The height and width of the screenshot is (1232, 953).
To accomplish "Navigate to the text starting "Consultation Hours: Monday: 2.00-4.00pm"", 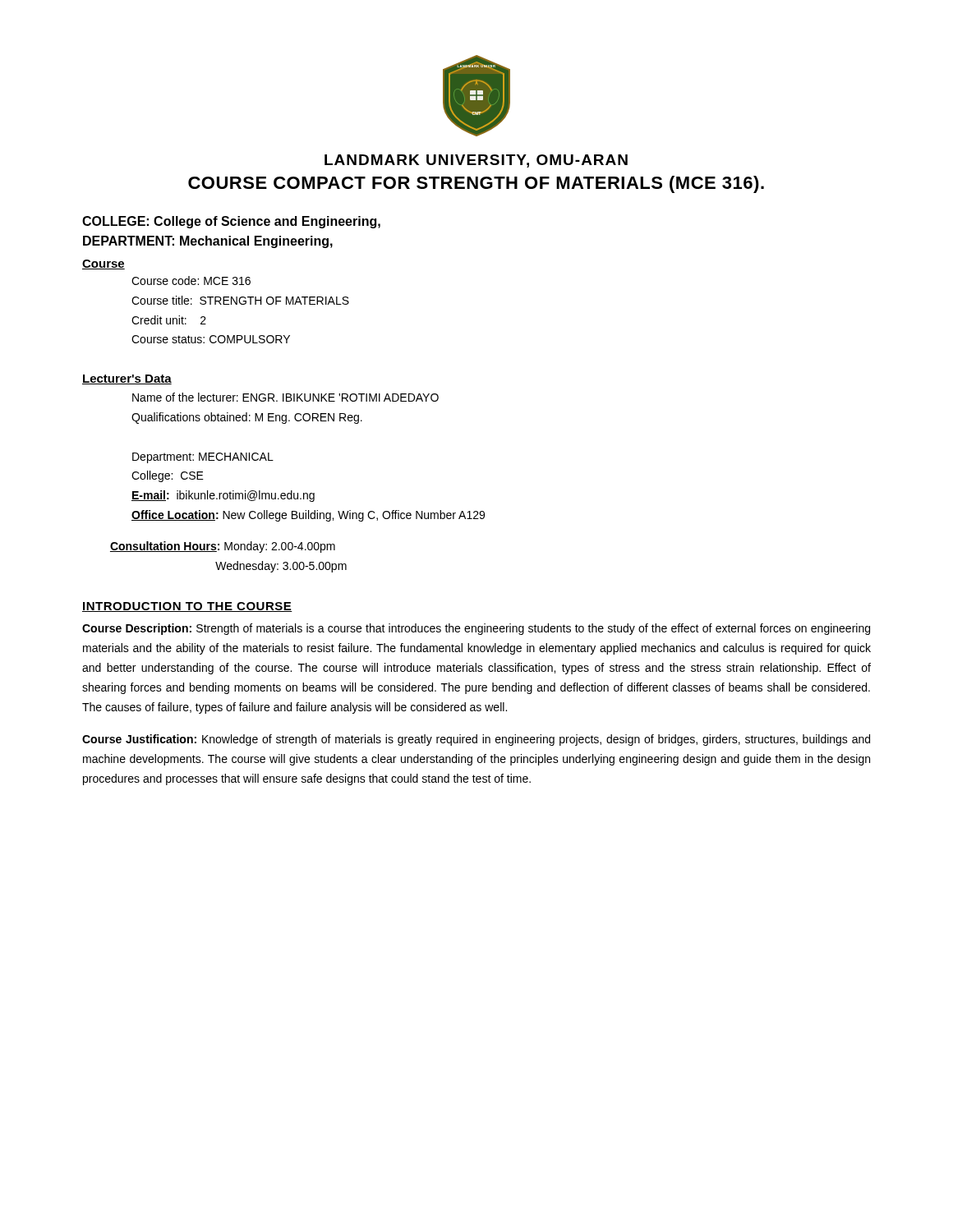I will tap(227, 556).
